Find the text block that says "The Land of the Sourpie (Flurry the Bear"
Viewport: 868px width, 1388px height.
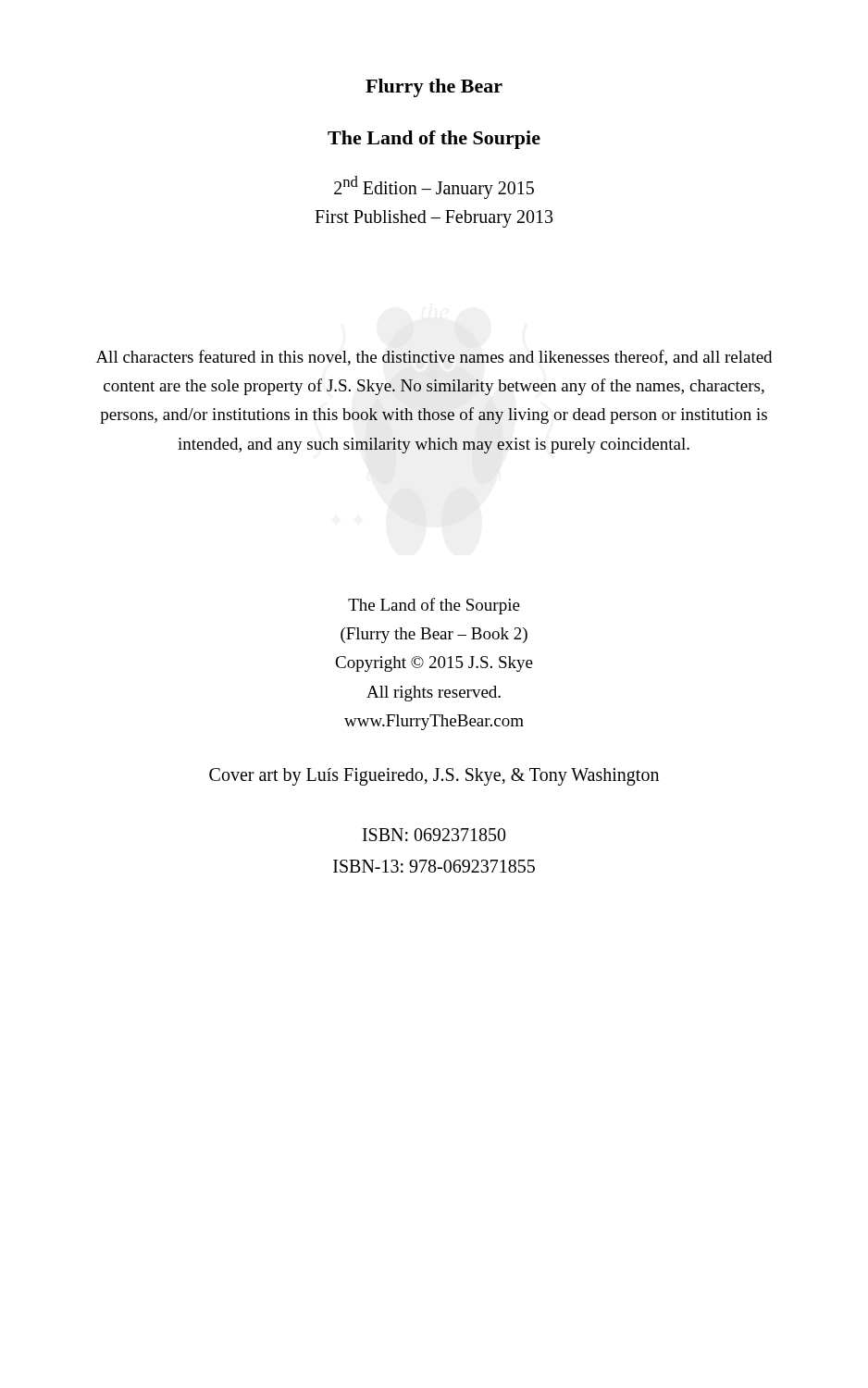[x=434, y=662]
